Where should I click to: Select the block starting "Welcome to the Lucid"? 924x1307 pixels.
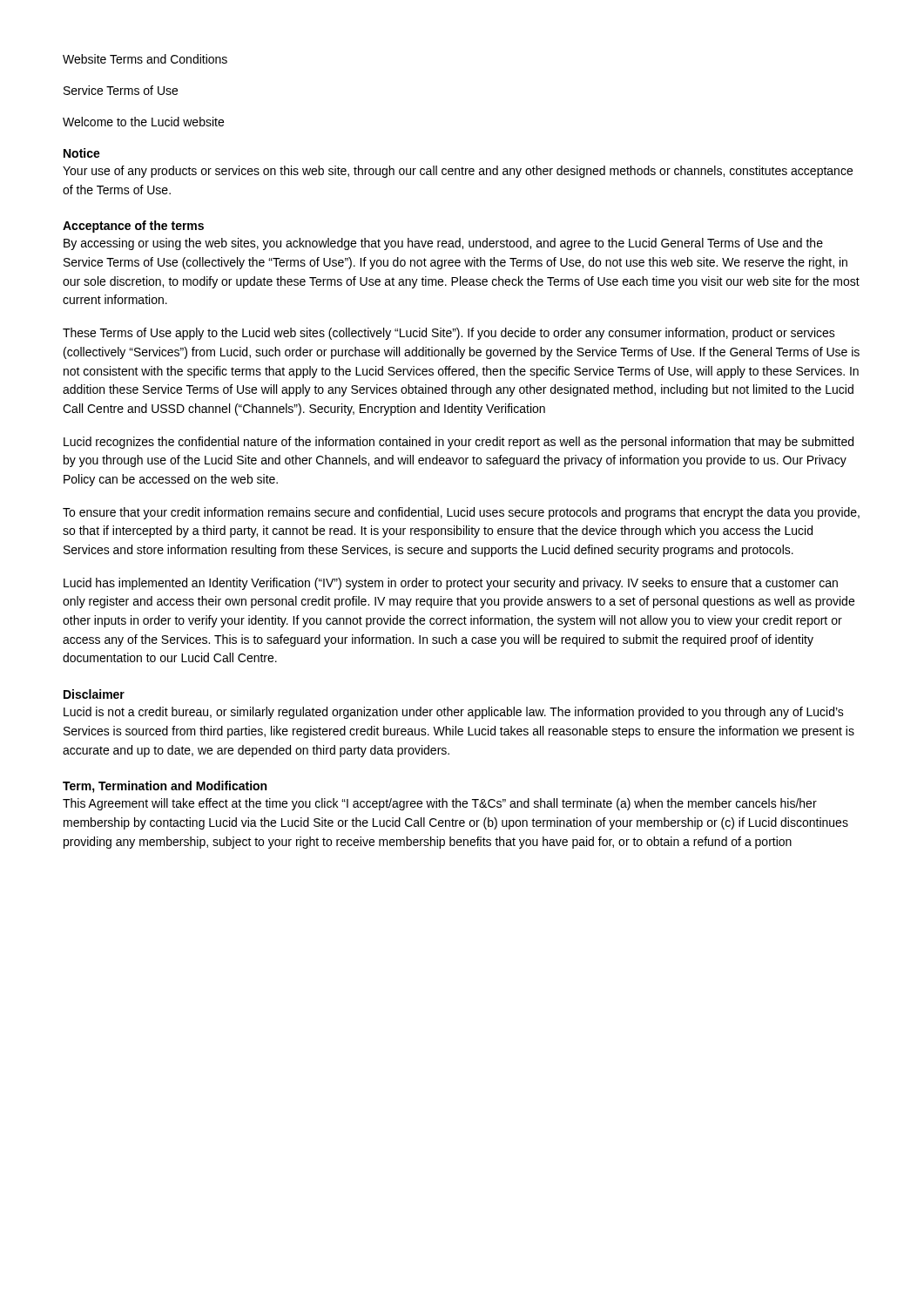click(144, 122)
